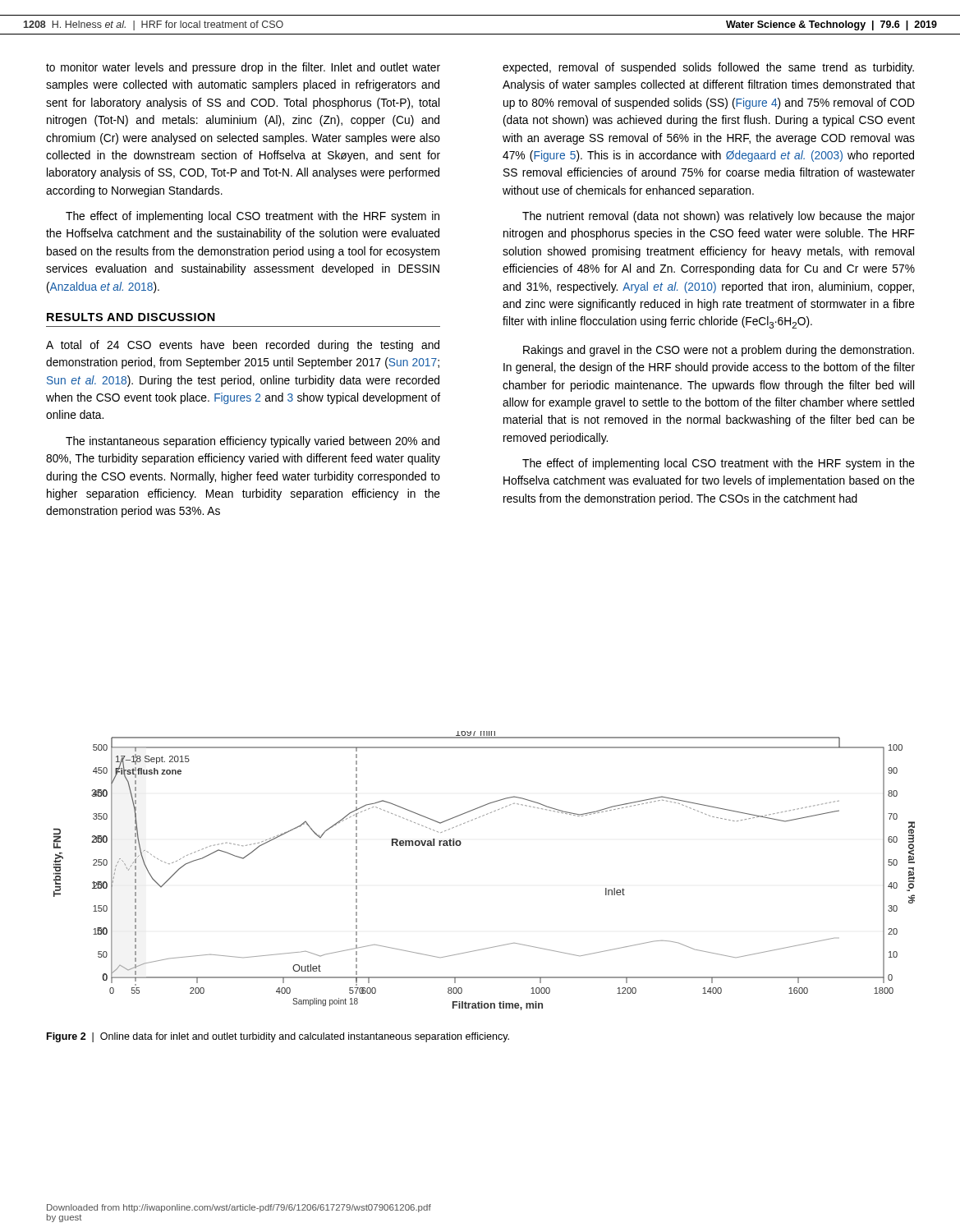Find the text starting "to monitor water levels"
This screenshot has height=1232, width=960.
(x=243, y=129)
